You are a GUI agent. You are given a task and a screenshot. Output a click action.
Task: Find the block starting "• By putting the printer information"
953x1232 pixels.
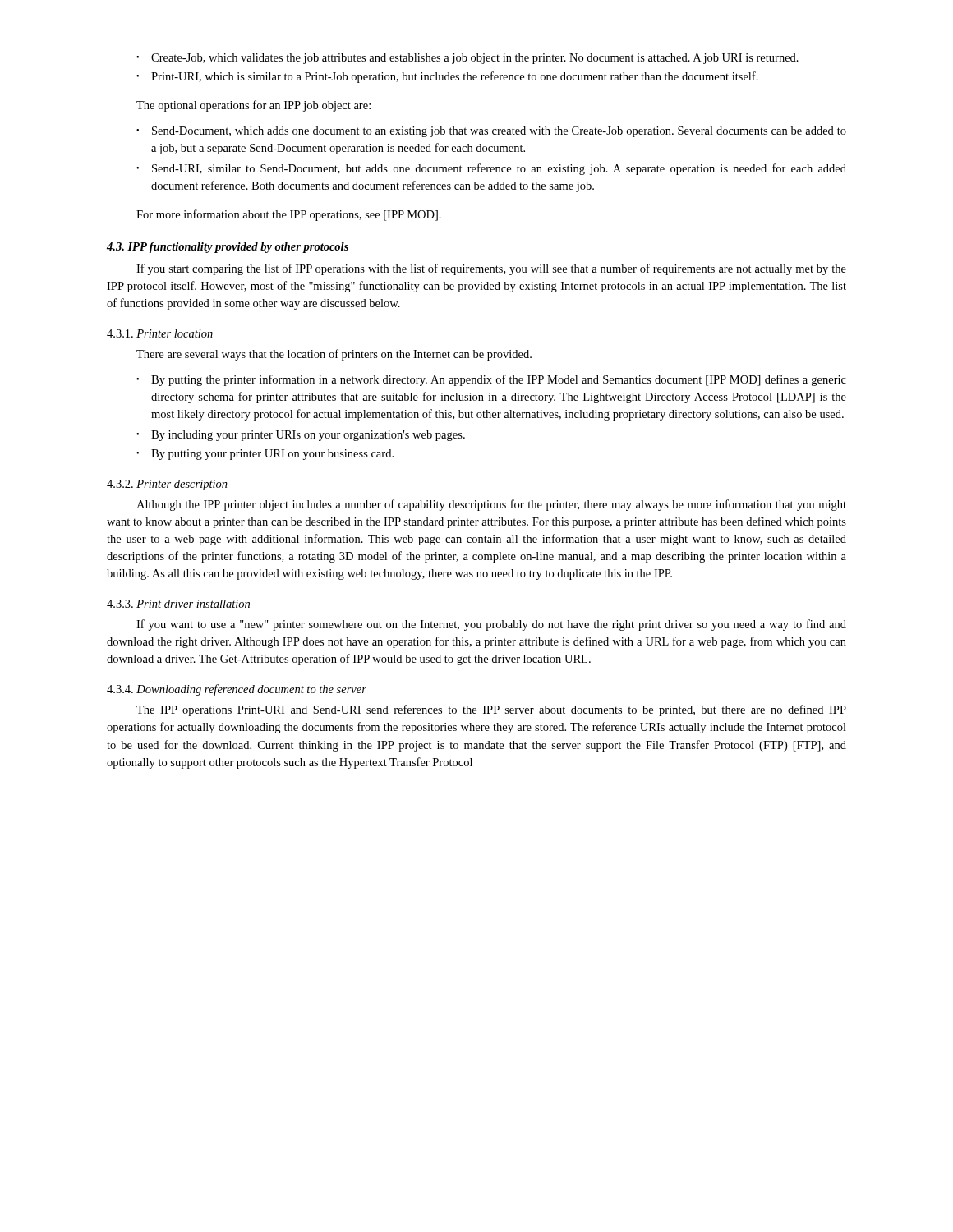coord(491,397)
